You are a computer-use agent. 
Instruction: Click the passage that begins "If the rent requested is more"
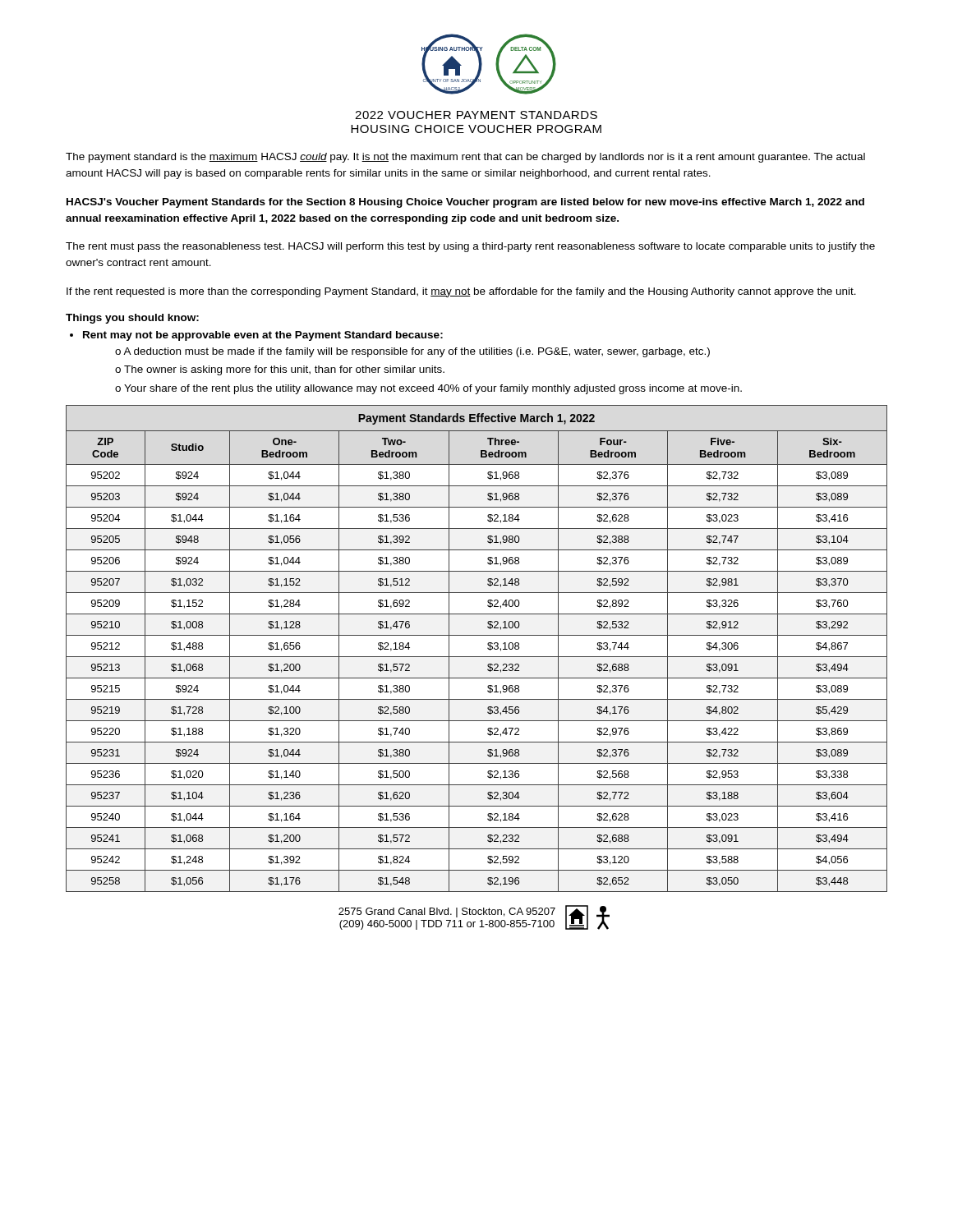coord(461,291)
